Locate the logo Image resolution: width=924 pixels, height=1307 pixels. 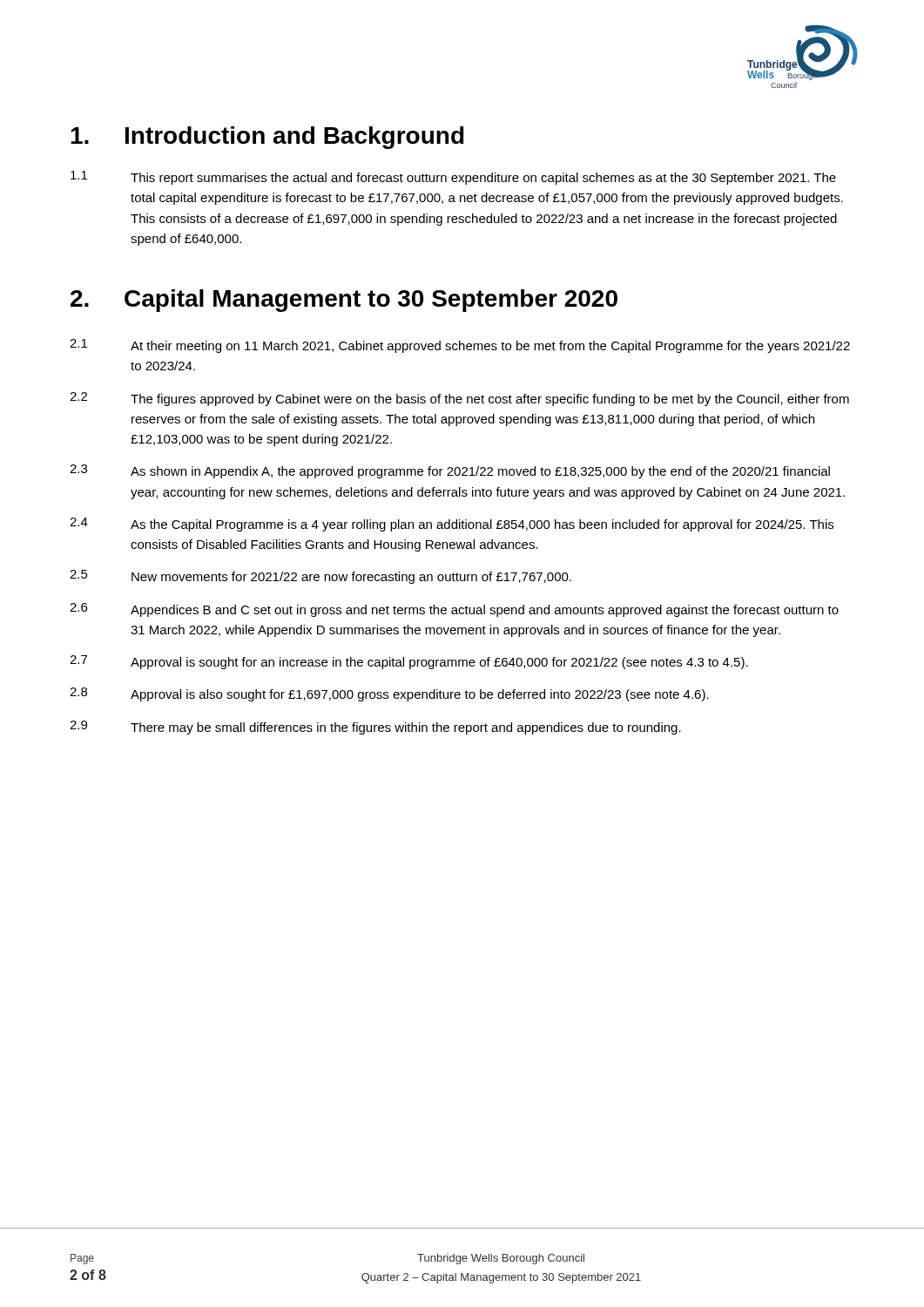pos(806,57)
